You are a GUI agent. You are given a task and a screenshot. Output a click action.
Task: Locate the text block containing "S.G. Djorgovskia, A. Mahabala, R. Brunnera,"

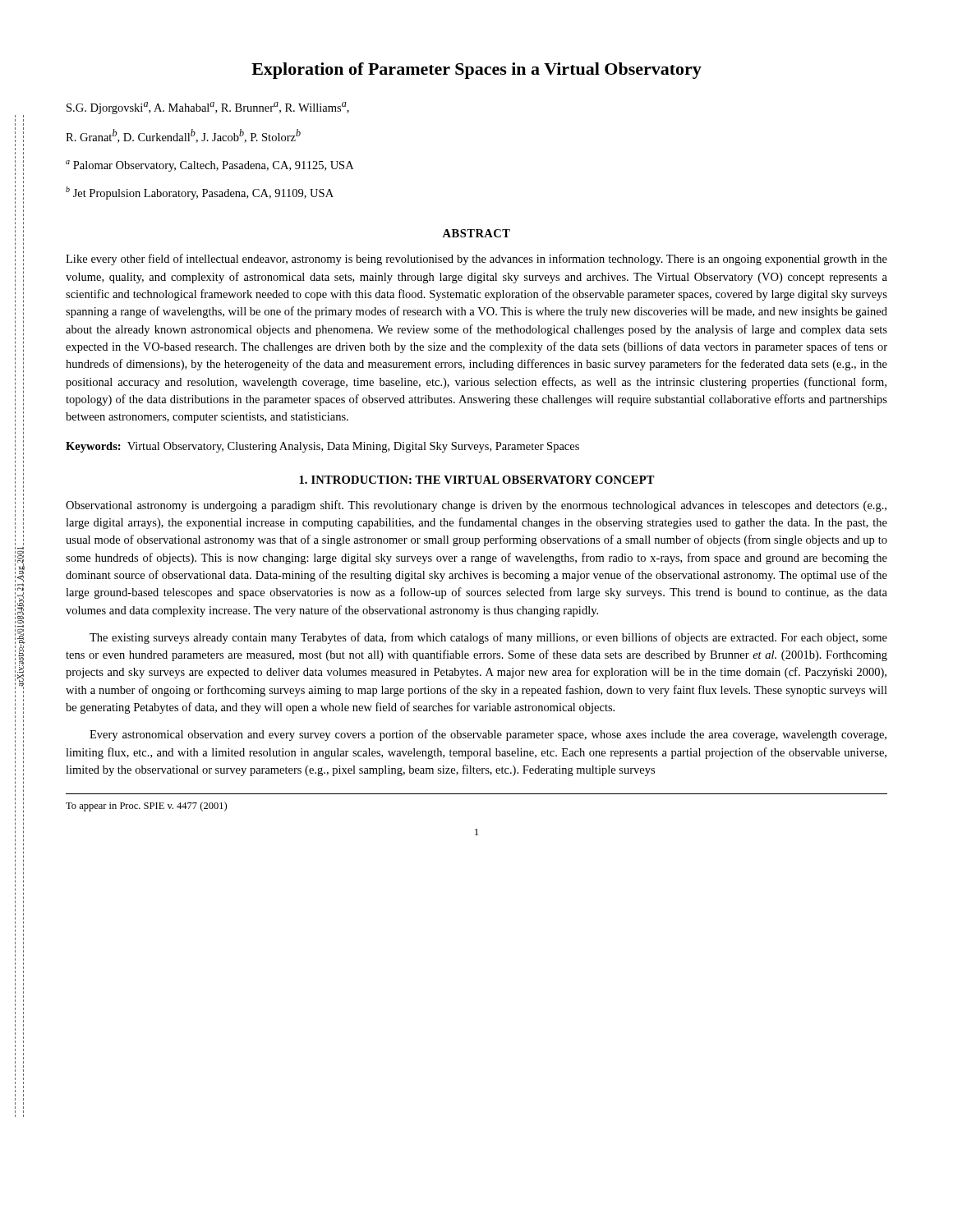(208, 106)
